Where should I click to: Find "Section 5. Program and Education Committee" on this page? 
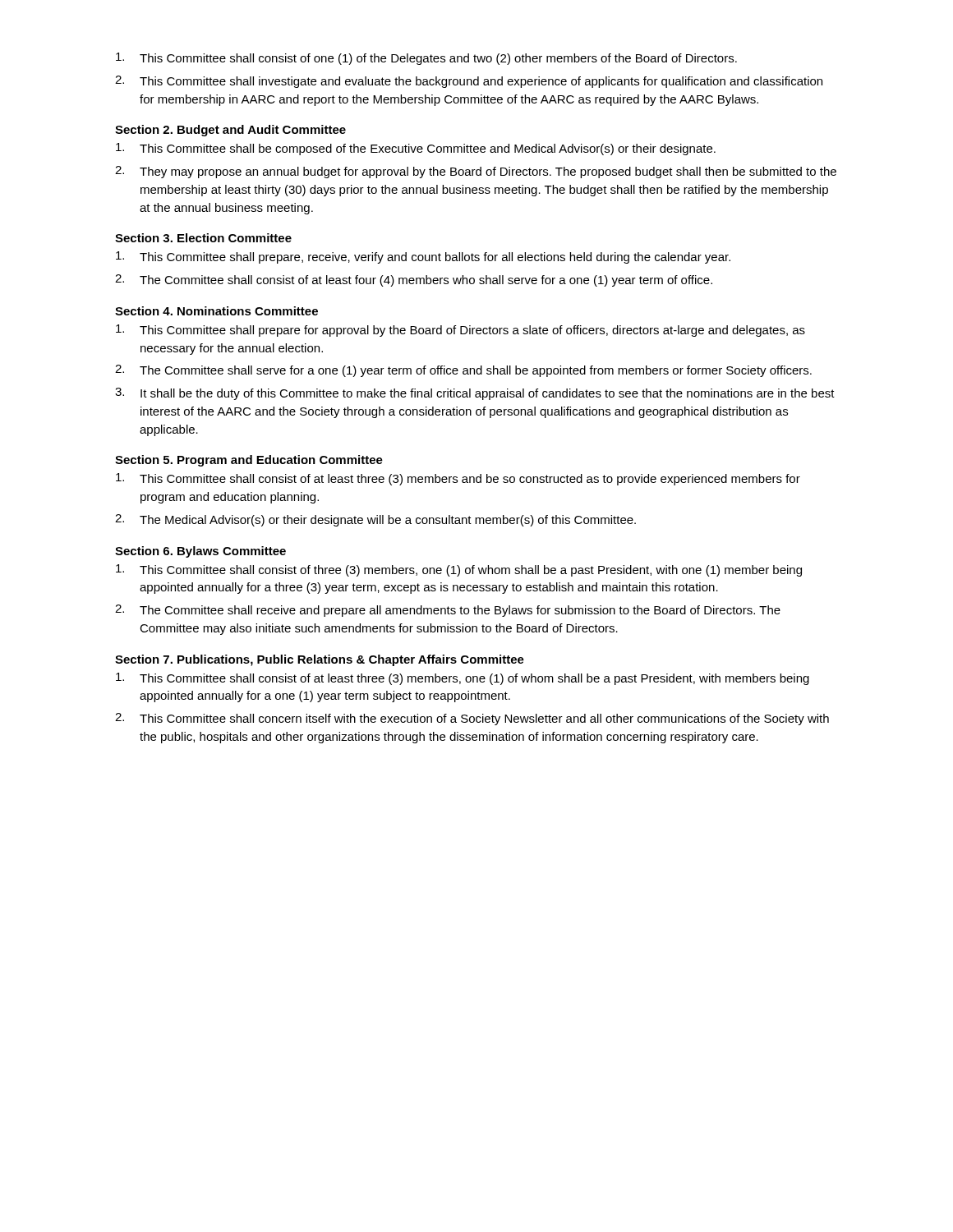[249, 460]
